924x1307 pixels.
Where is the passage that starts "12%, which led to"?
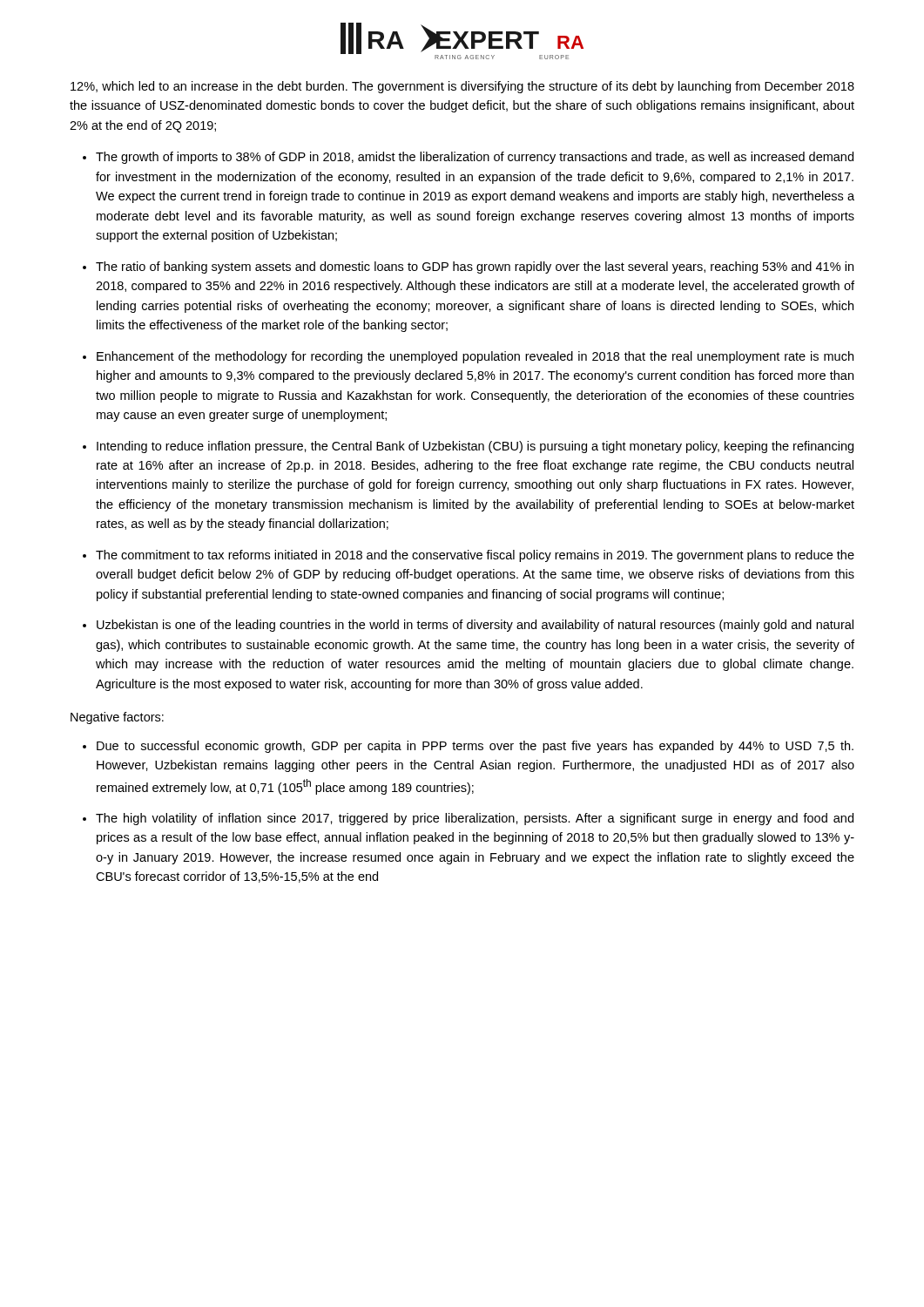[462, 106]
